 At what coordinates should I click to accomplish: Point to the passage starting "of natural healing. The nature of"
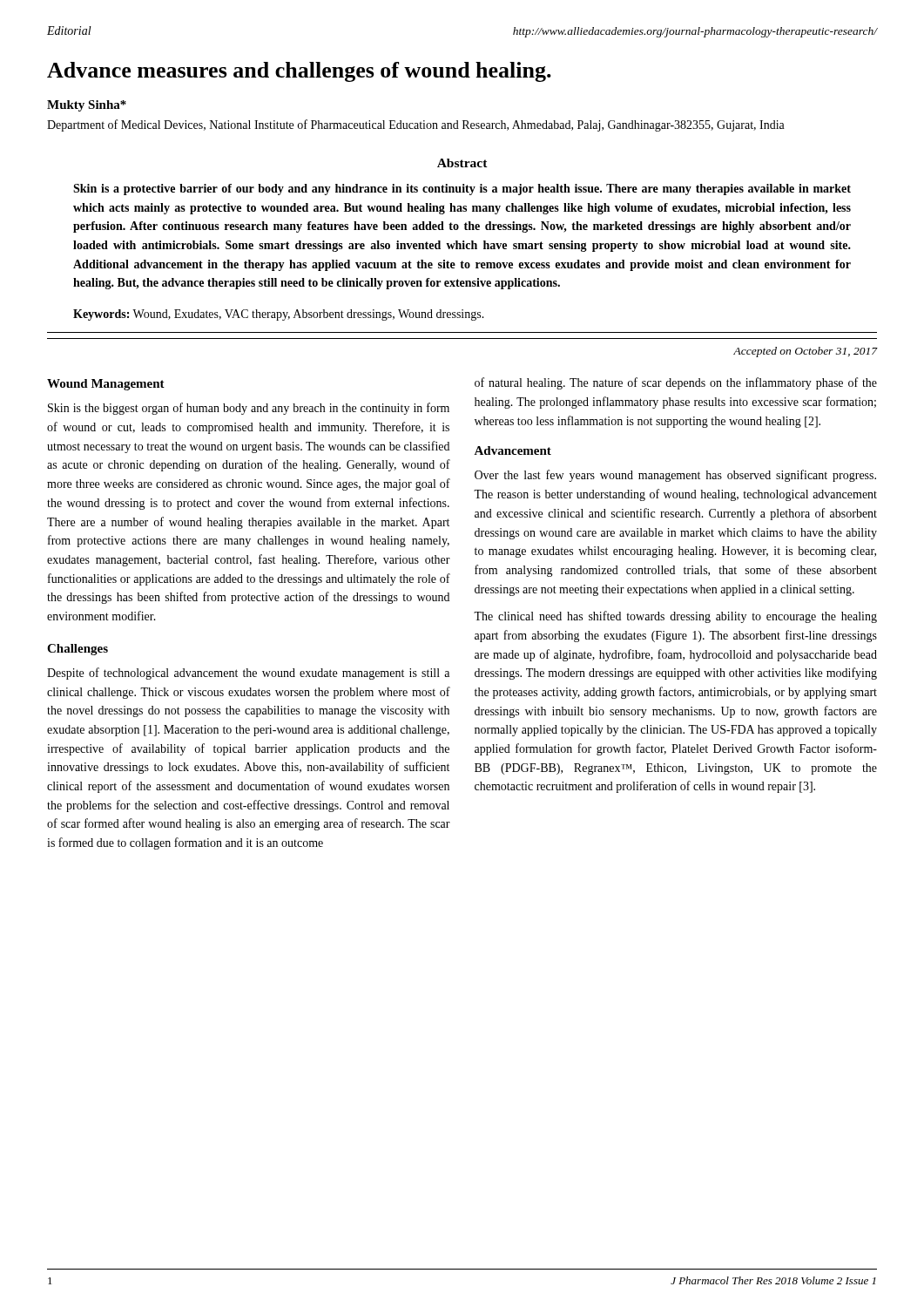tap(676, 402)
